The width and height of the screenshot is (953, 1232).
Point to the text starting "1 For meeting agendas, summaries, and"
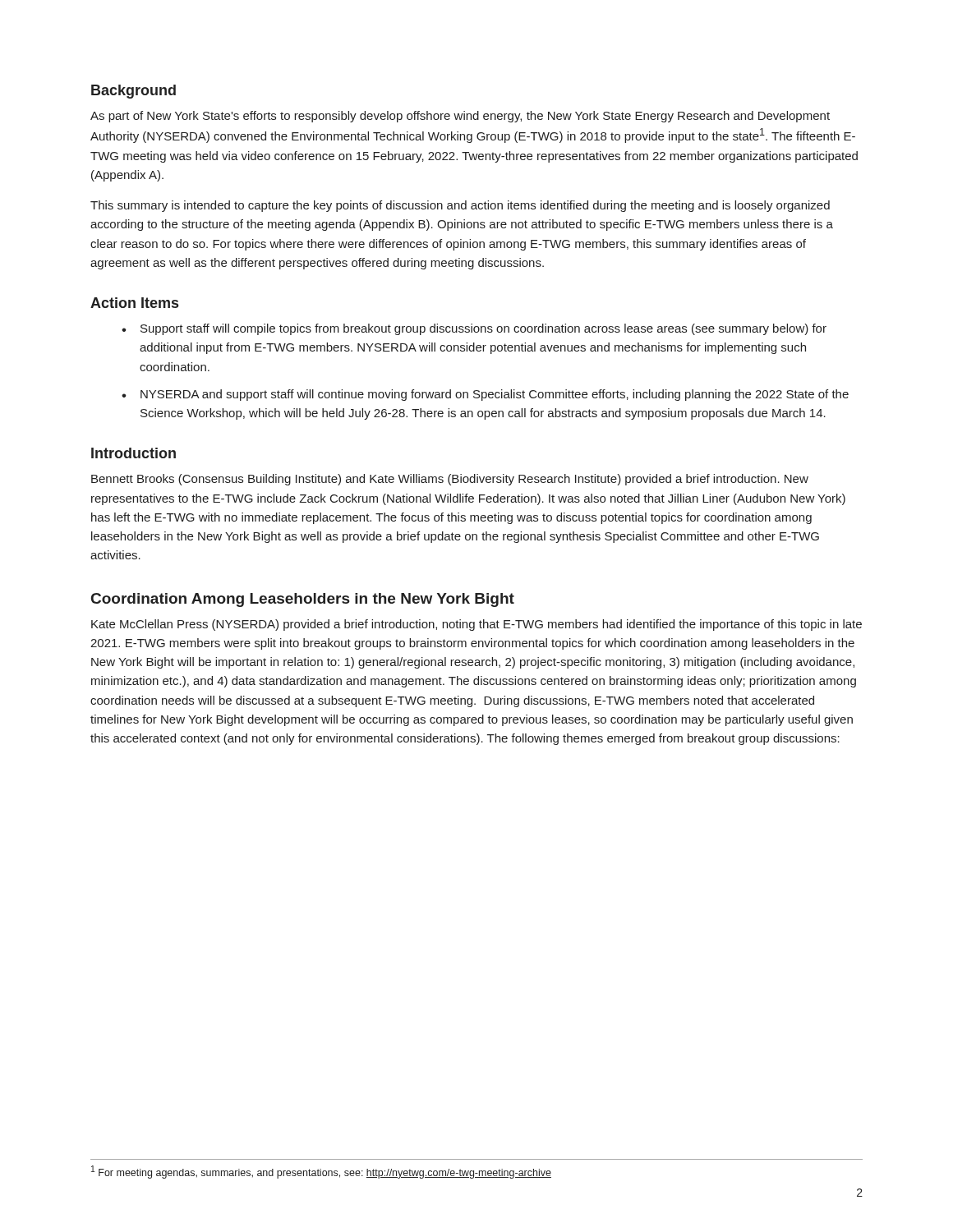(321, 1172)
